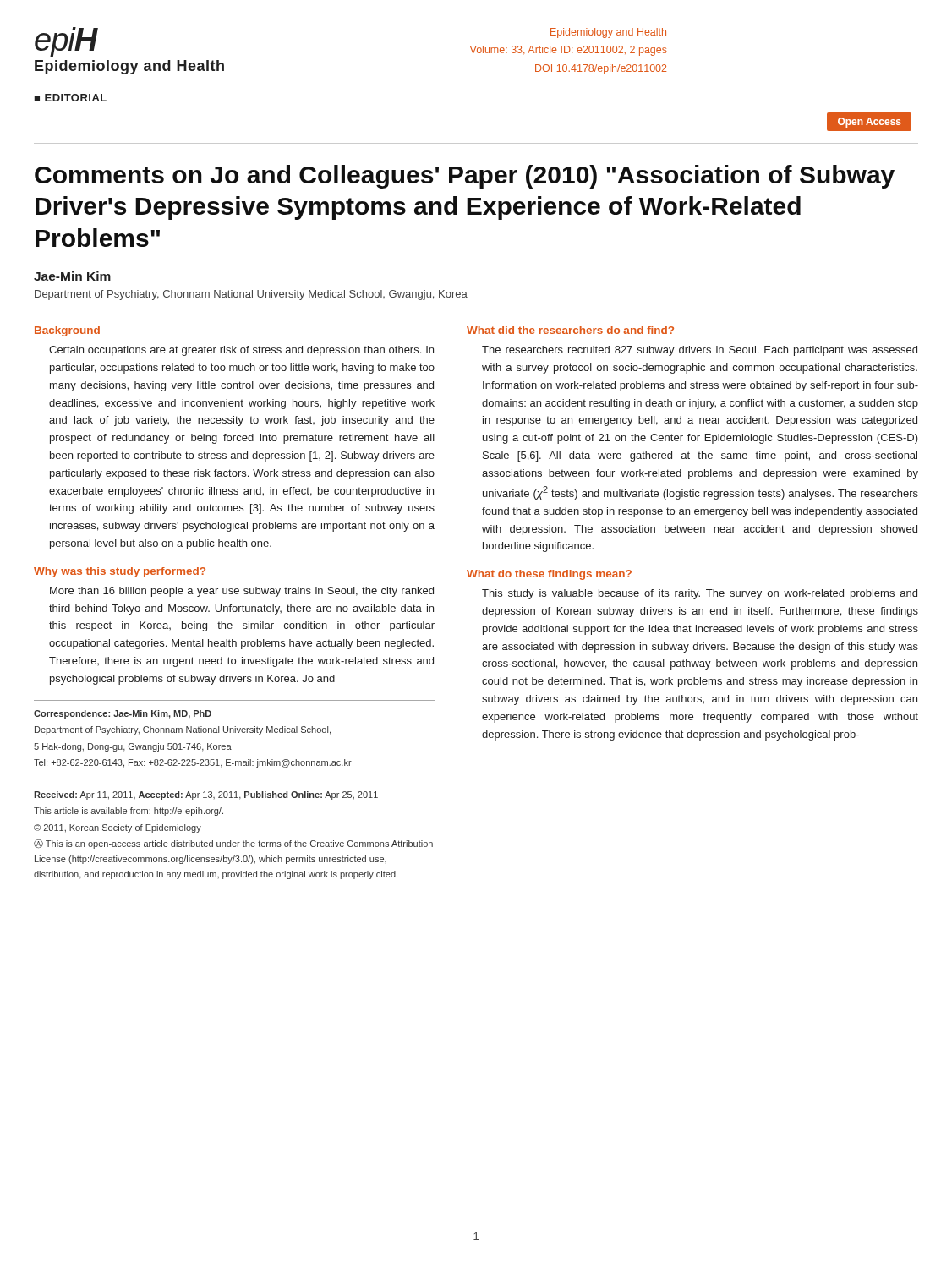Point to the passage starting "Certain occupations are at greater"
This screenshot has width=952, height=1268.
[x=242, y=447]
